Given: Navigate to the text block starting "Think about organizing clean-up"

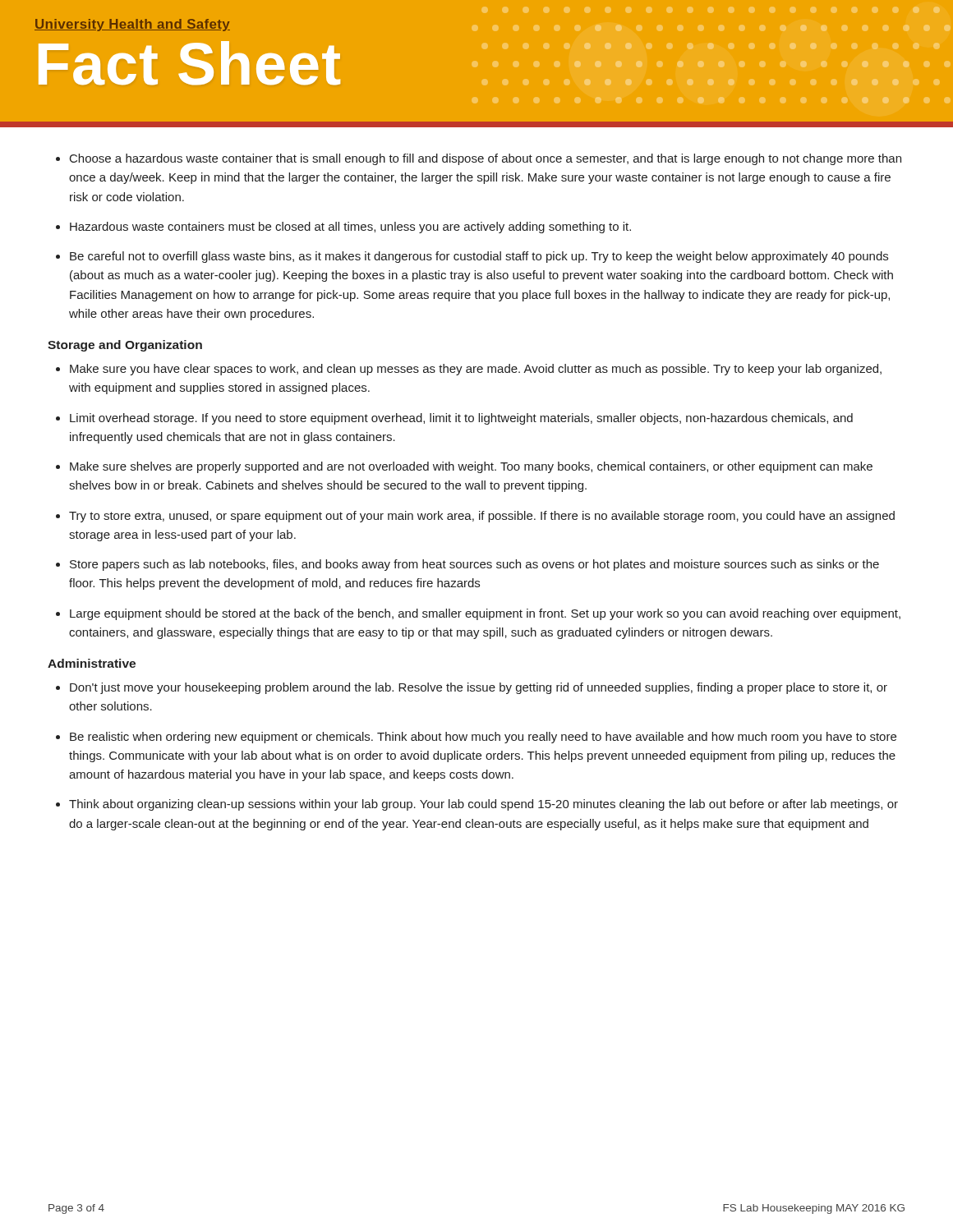Looking at the screenshot, I should (483, 813).
